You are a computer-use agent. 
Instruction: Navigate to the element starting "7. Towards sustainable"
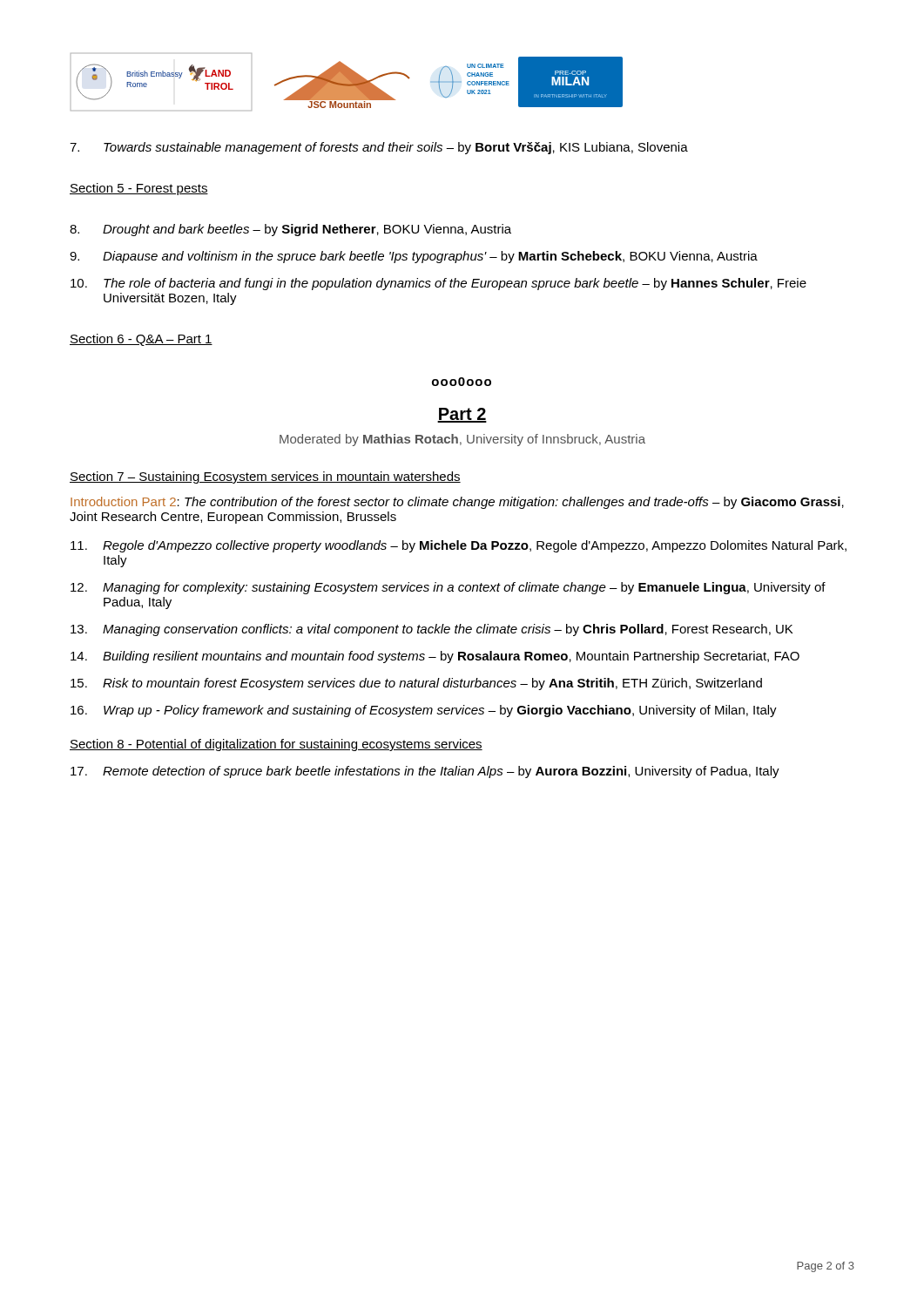coord(462,147)
